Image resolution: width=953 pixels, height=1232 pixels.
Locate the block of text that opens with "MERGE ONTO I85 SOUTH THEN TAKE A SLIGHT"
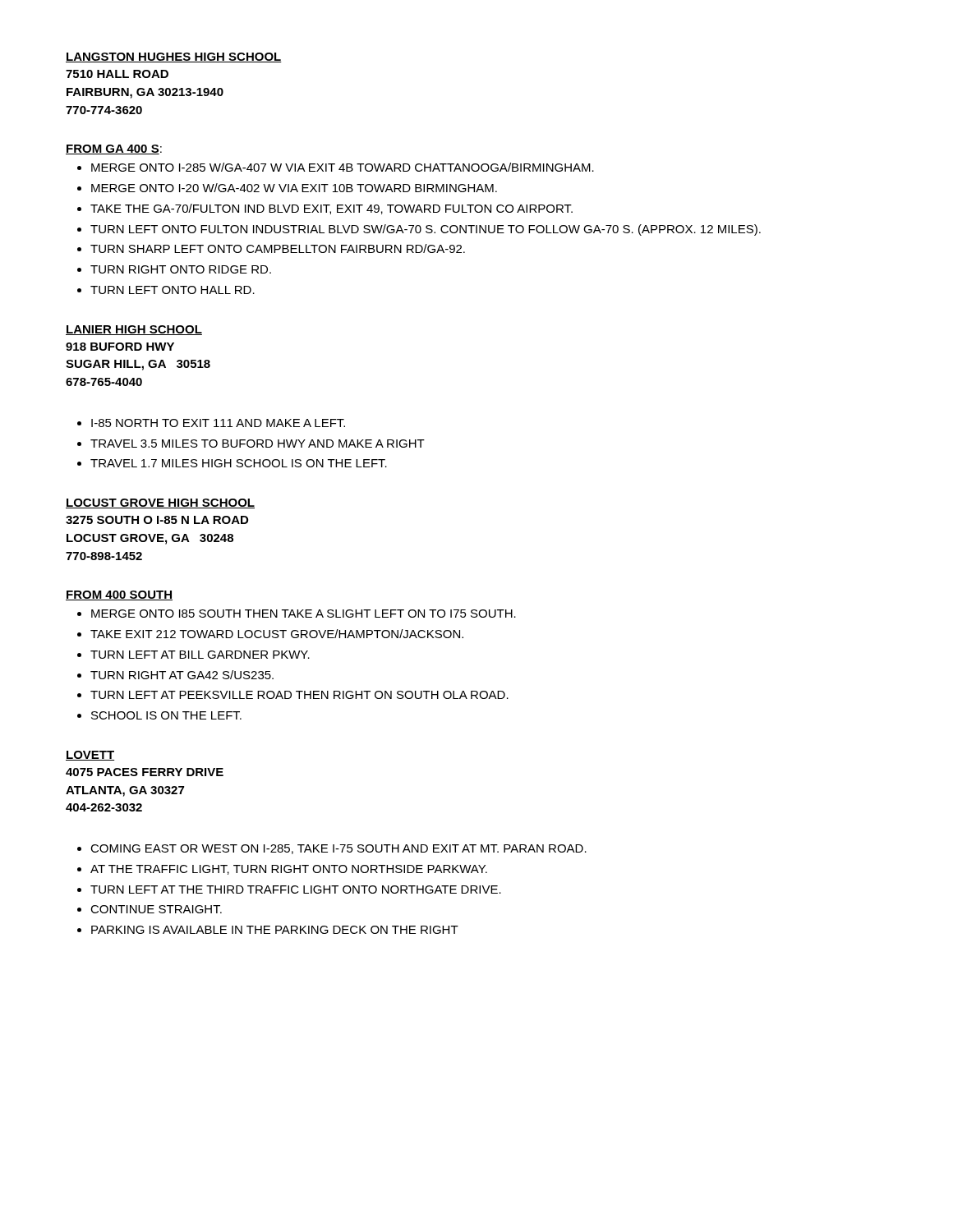(x=303, y=613)
